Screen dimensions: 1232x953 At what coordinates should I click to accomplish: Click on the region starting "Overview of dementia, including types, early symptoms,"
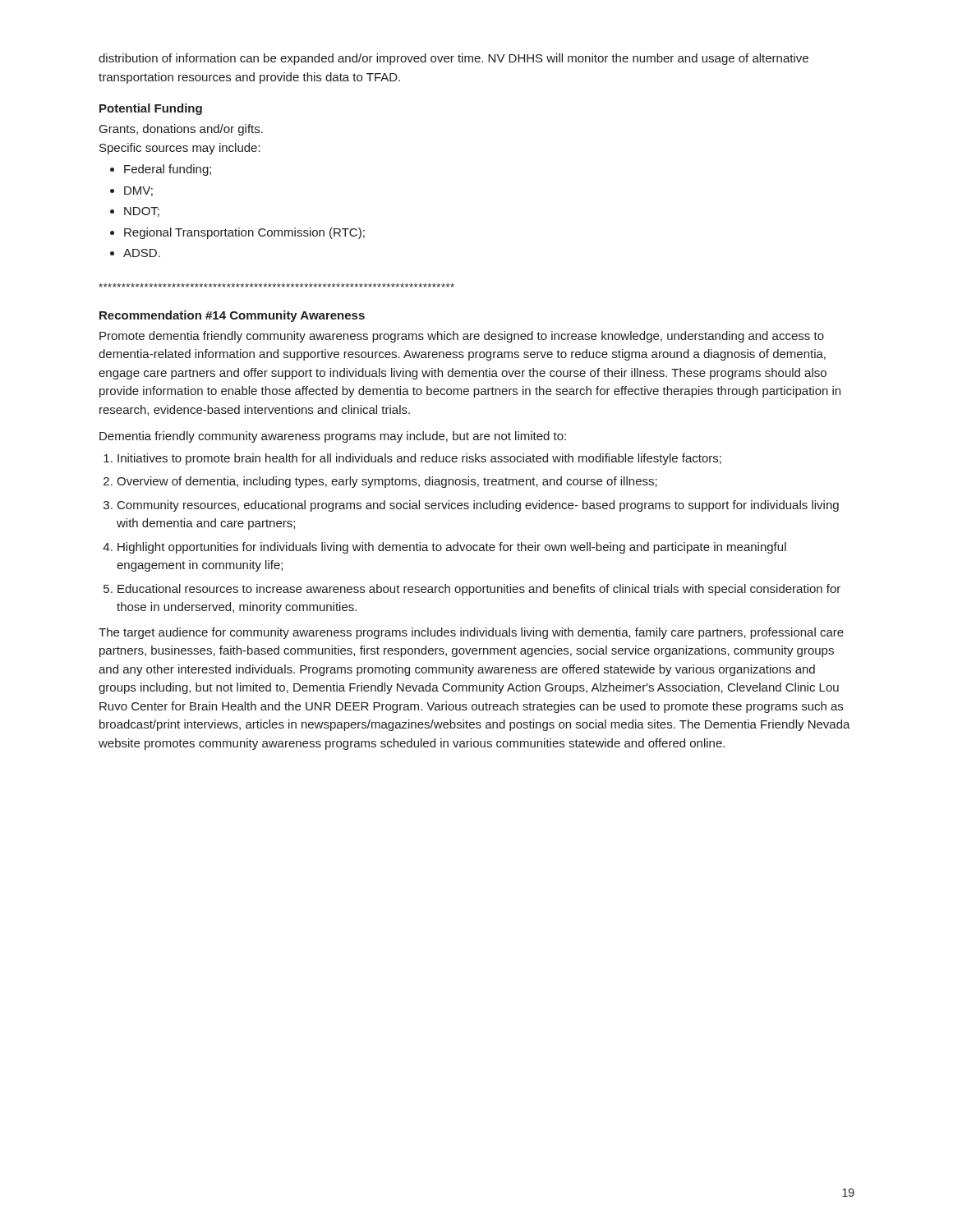point(387,481)
